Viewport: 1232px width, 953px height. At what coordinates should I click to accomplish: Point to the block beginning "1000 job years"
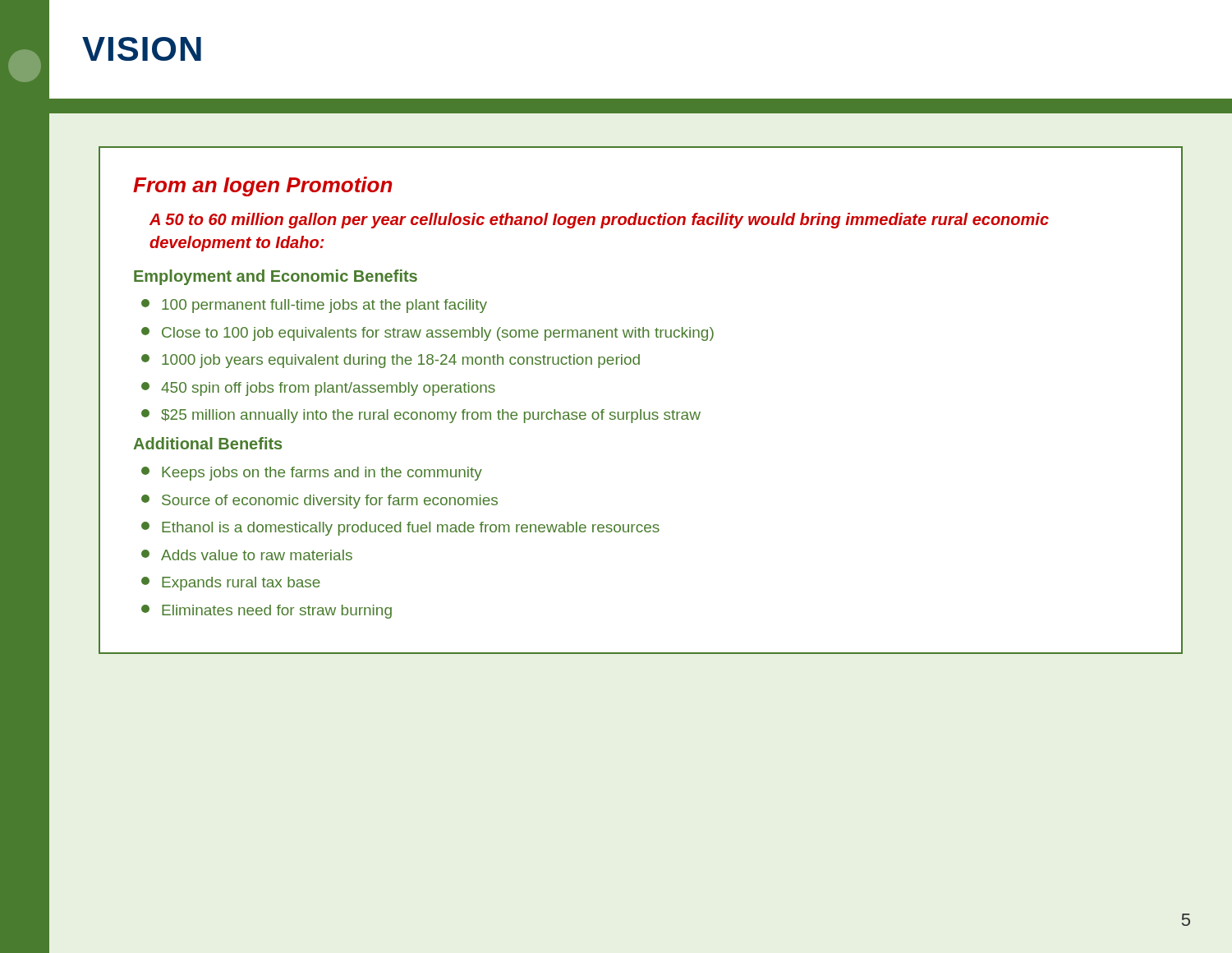pyautogui.click(x=645, y=360)
